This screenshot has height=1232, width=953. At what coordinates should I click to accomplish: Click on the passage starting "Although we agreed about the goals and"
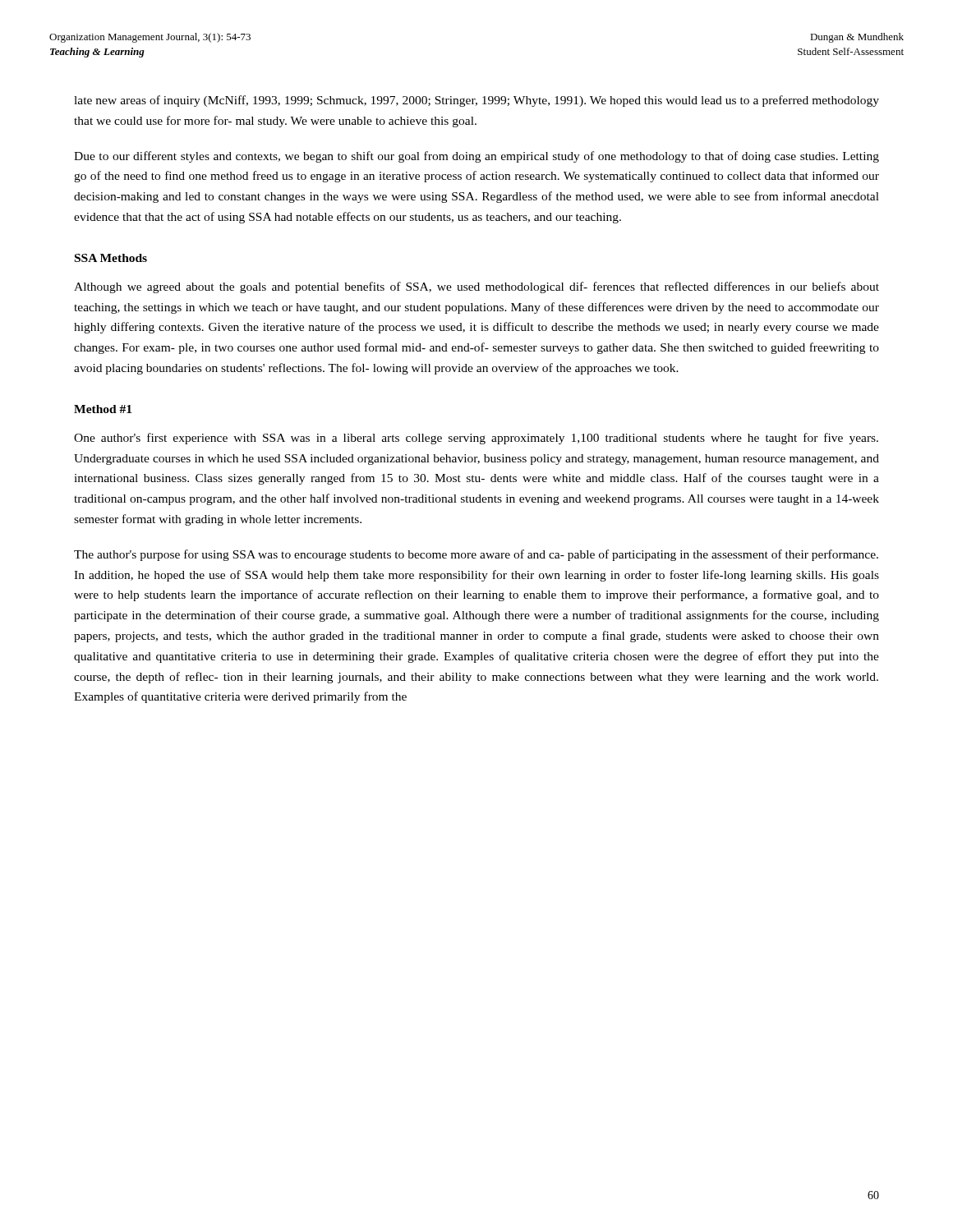click(476, 327)
